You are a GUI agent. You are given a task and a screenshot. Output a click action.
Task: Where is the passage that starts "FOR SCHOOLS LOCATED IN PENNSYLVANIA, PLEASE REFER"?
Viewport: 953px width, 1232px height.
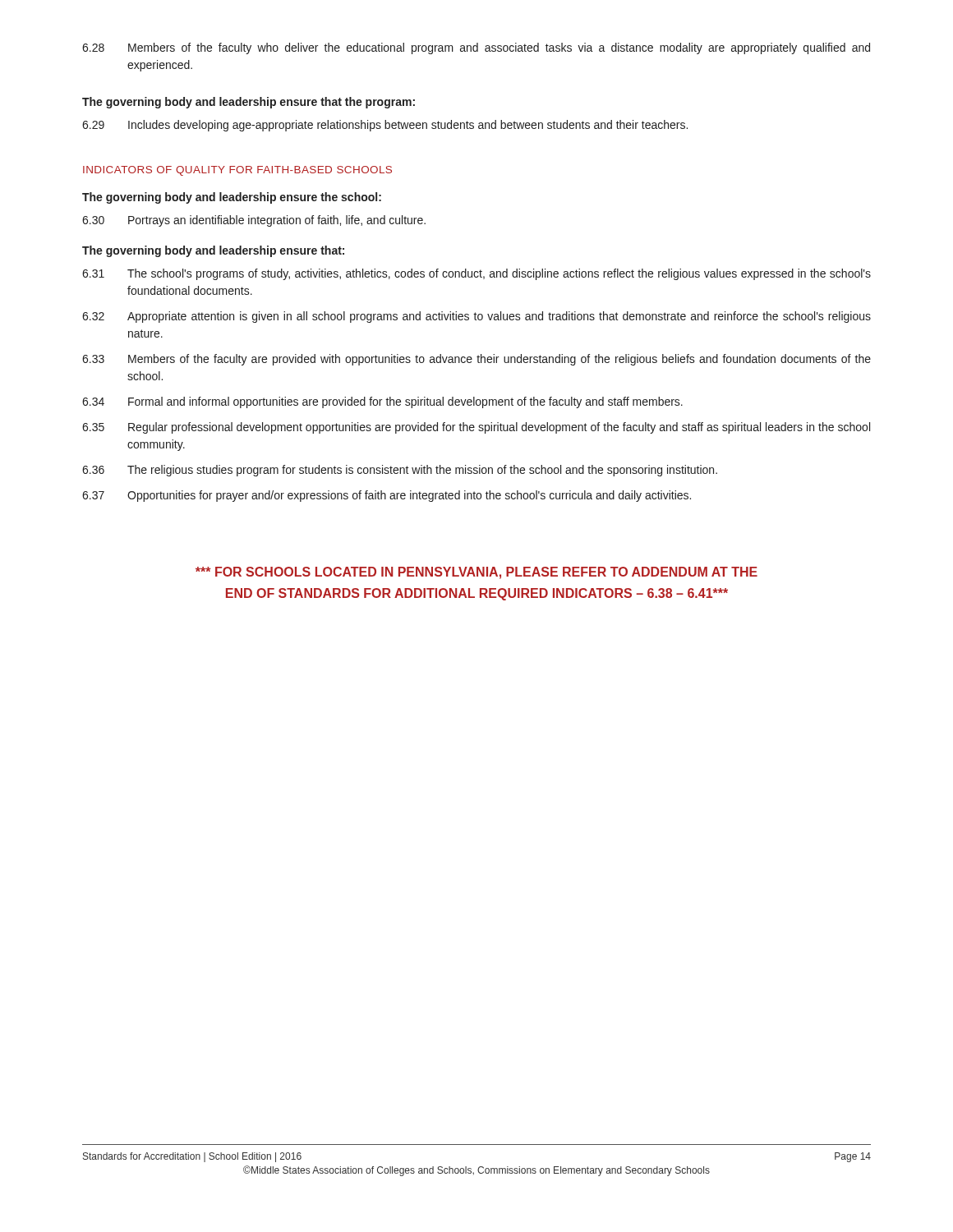tap(476, 583)
